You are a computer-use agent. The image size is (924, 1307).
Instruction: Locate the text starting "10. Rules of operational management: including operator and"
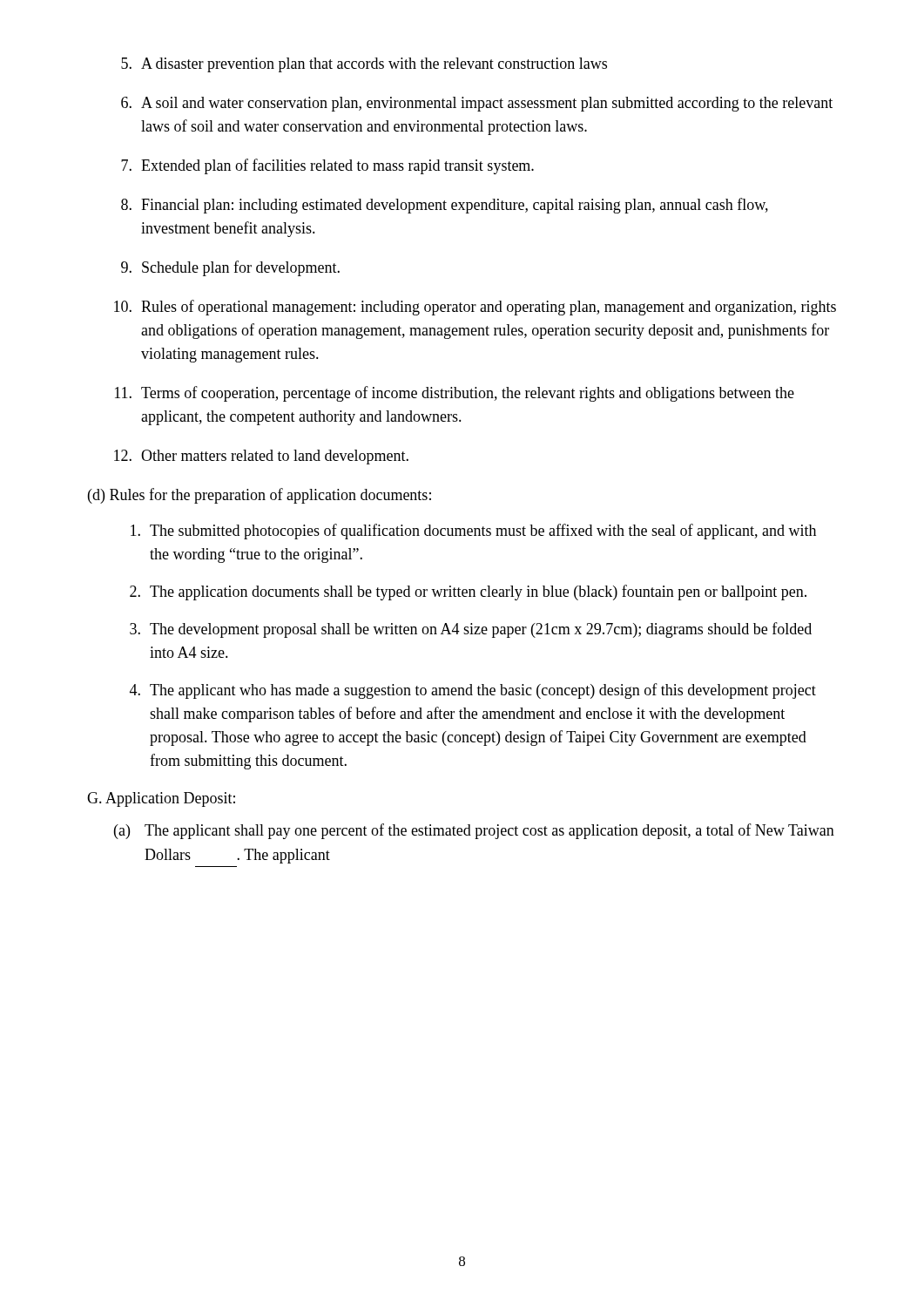462,331
